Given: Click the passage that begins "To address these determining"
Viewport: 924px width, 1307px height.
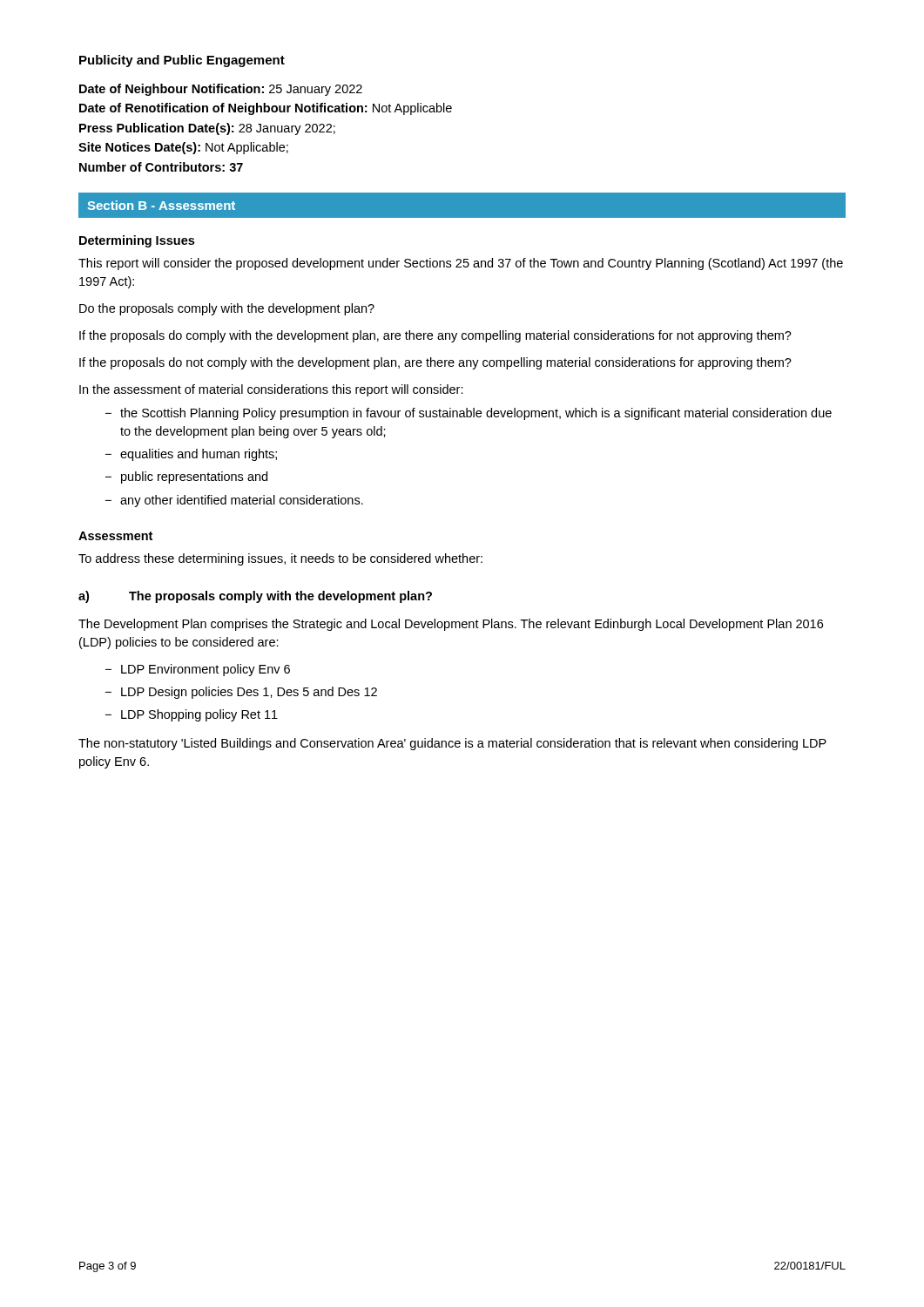Looking at the screenshot, I should [281, 558].
